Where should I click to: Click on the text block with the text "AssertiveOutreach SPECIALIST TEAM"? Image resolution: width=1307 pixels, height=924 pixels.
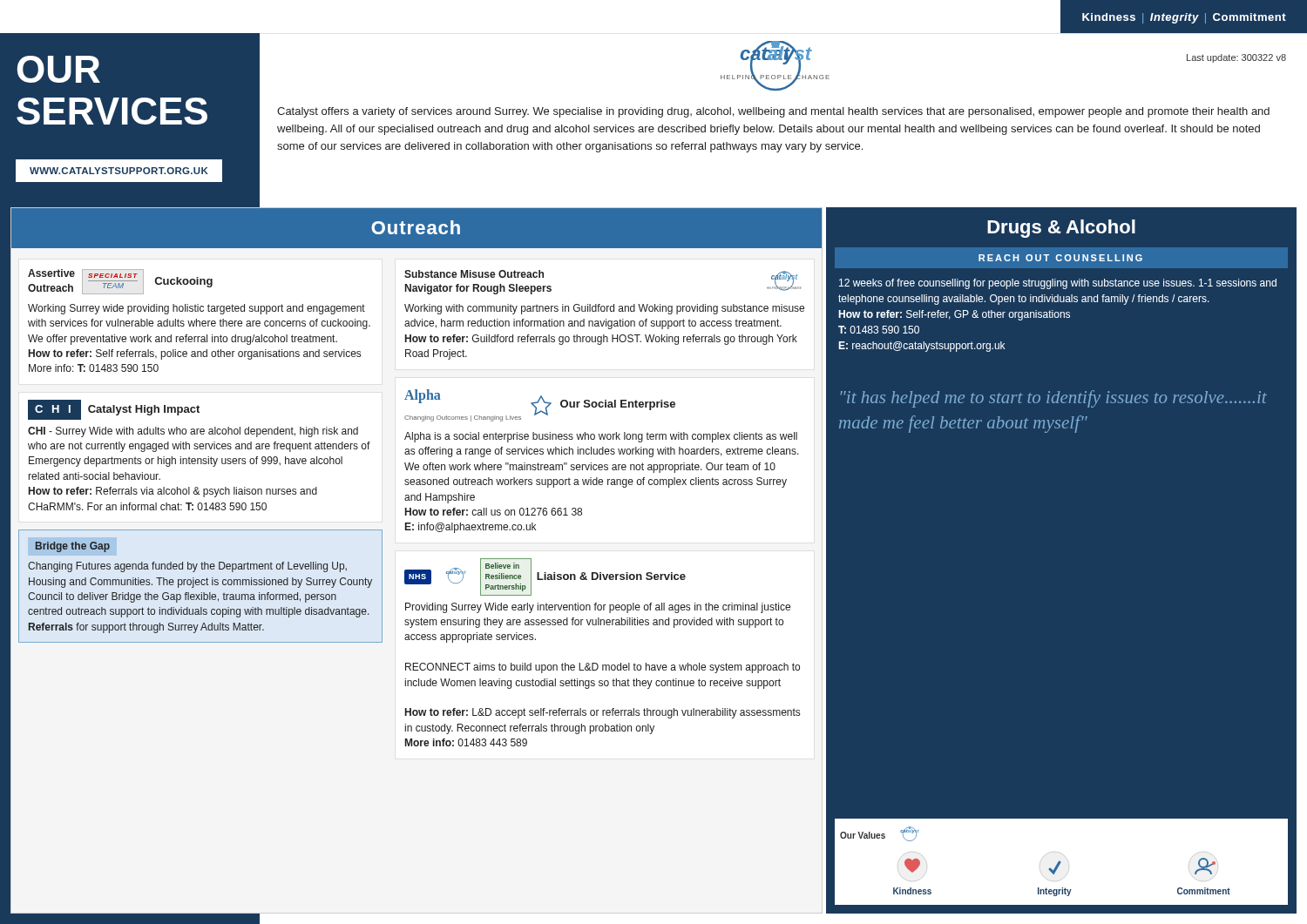tap(200, 321)
